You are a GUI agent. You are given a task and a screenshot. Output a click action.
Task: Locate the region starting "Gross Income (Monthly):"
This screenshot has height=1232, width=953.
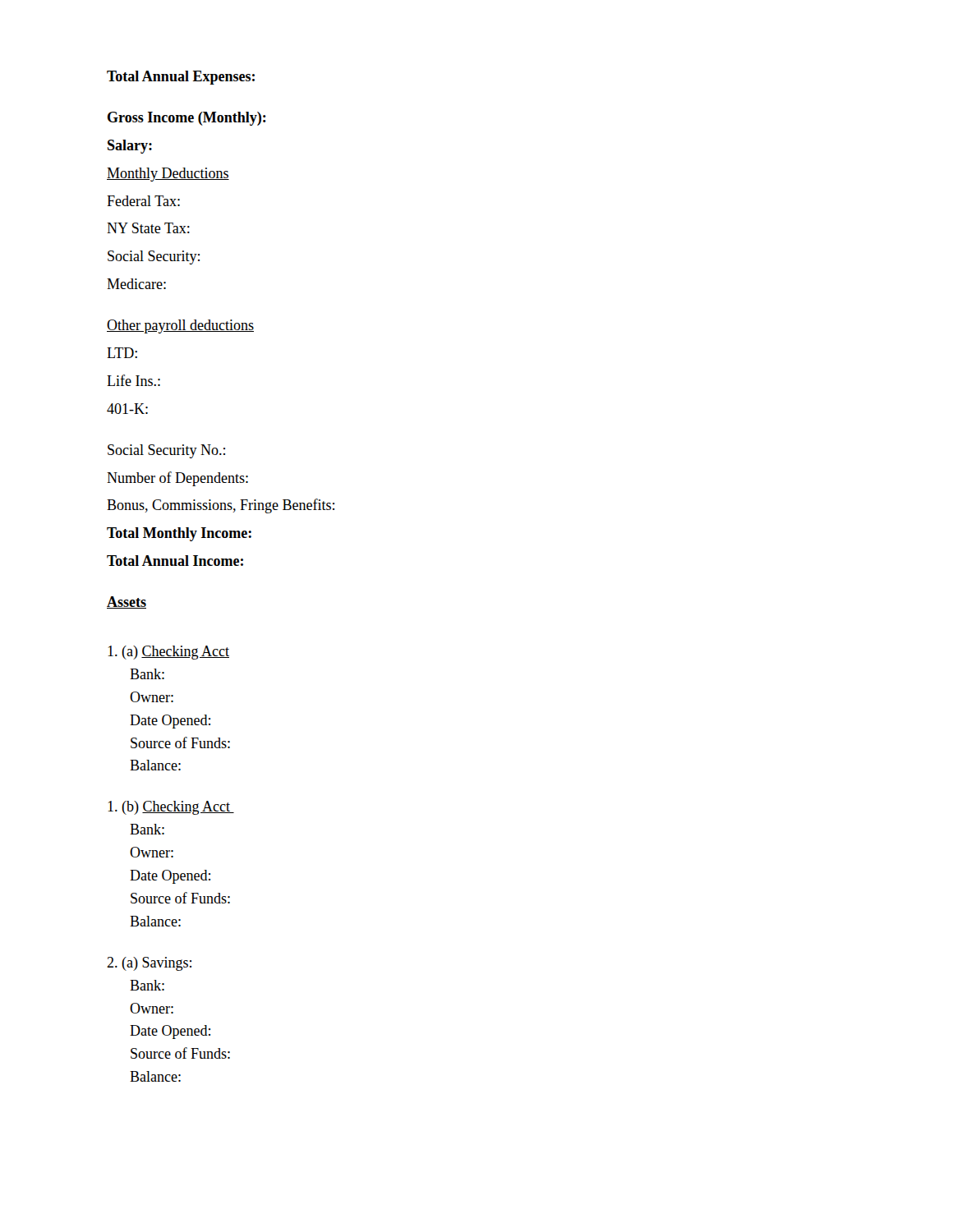[x=187, y=117]
